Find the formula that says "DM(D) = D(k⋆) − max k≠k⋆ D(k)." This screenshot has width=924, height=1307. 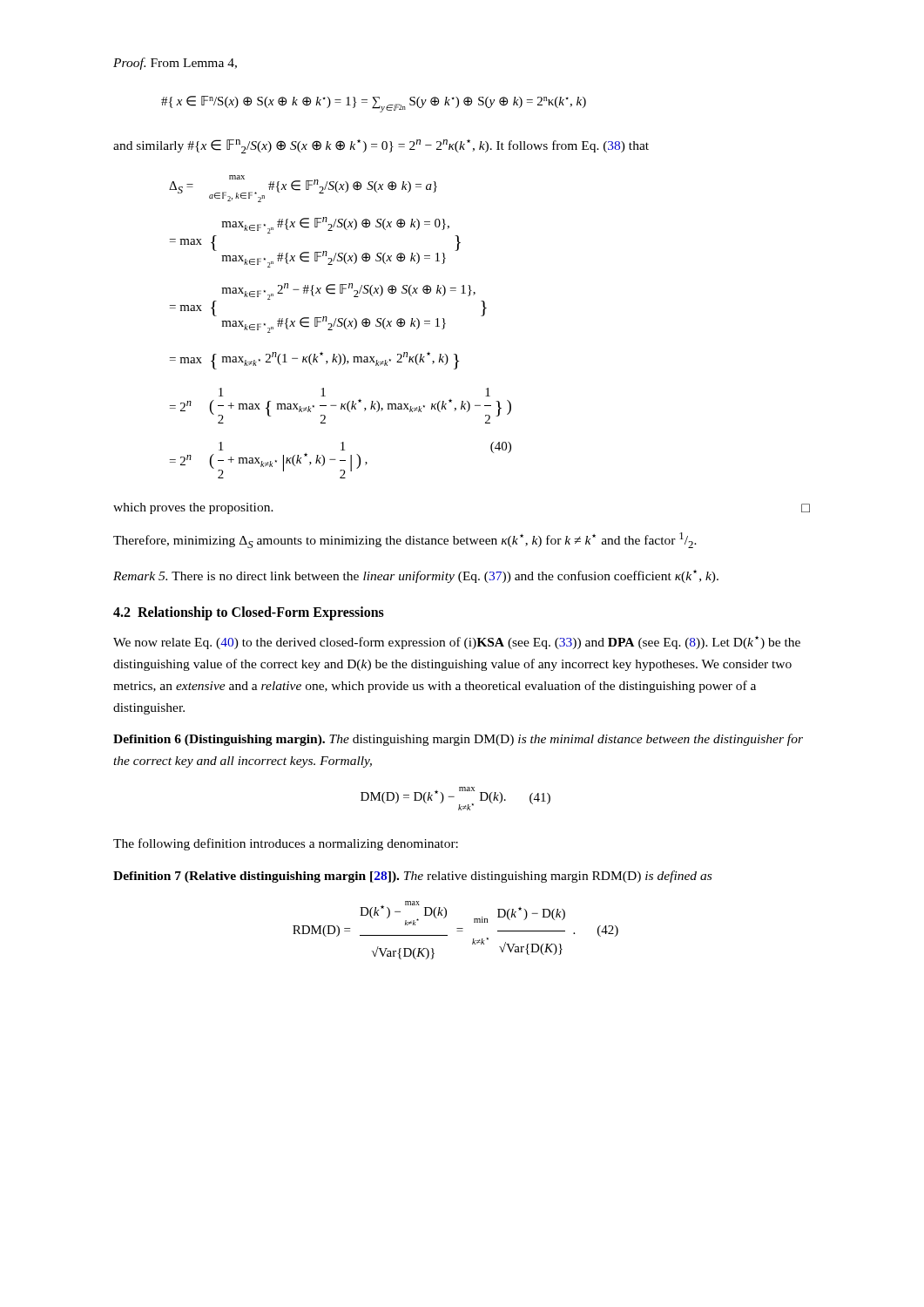pyautogui.click(x=462, y=797)
